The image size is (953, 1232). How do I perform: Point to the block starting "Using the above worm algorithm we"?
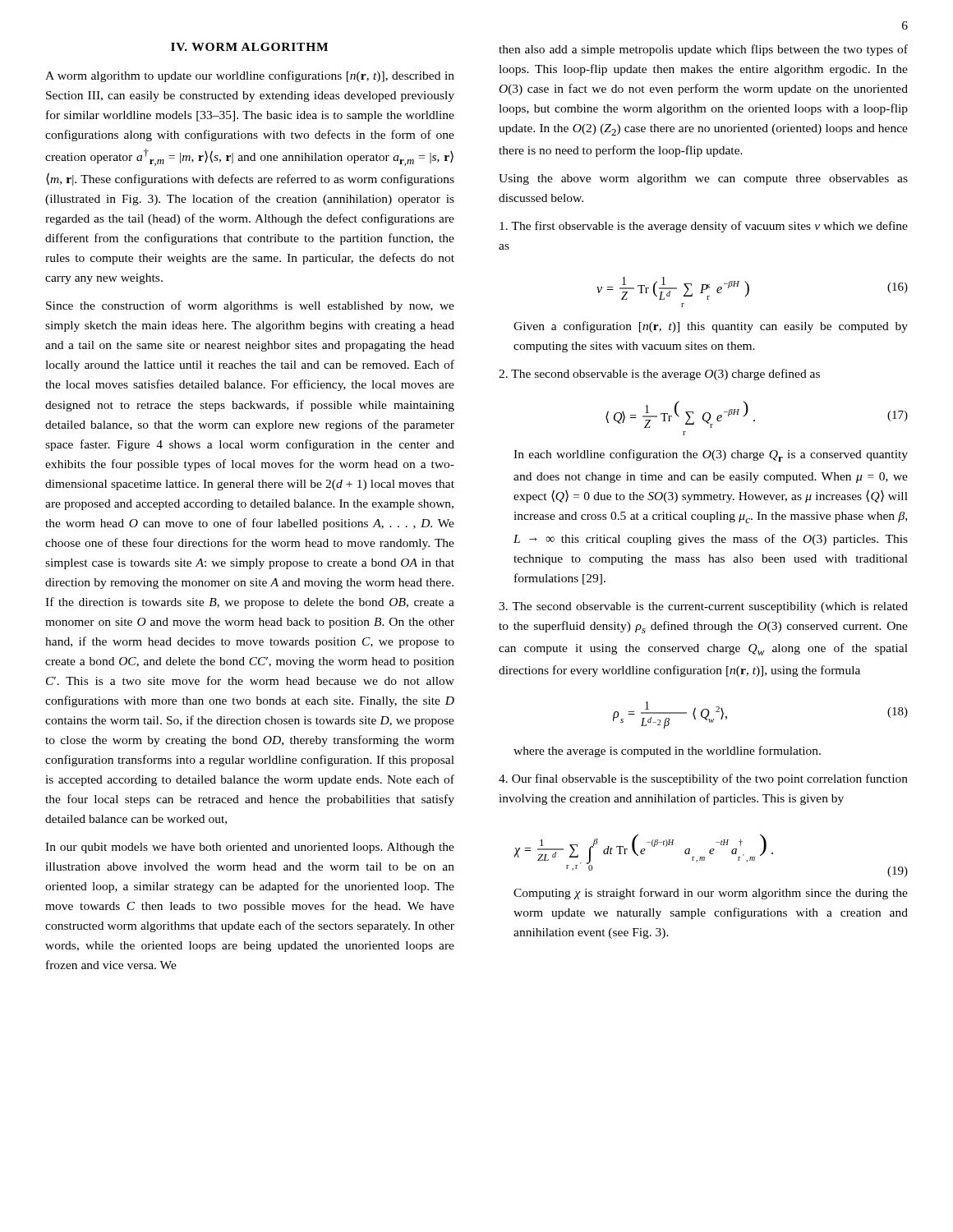(x=703, y=188)
